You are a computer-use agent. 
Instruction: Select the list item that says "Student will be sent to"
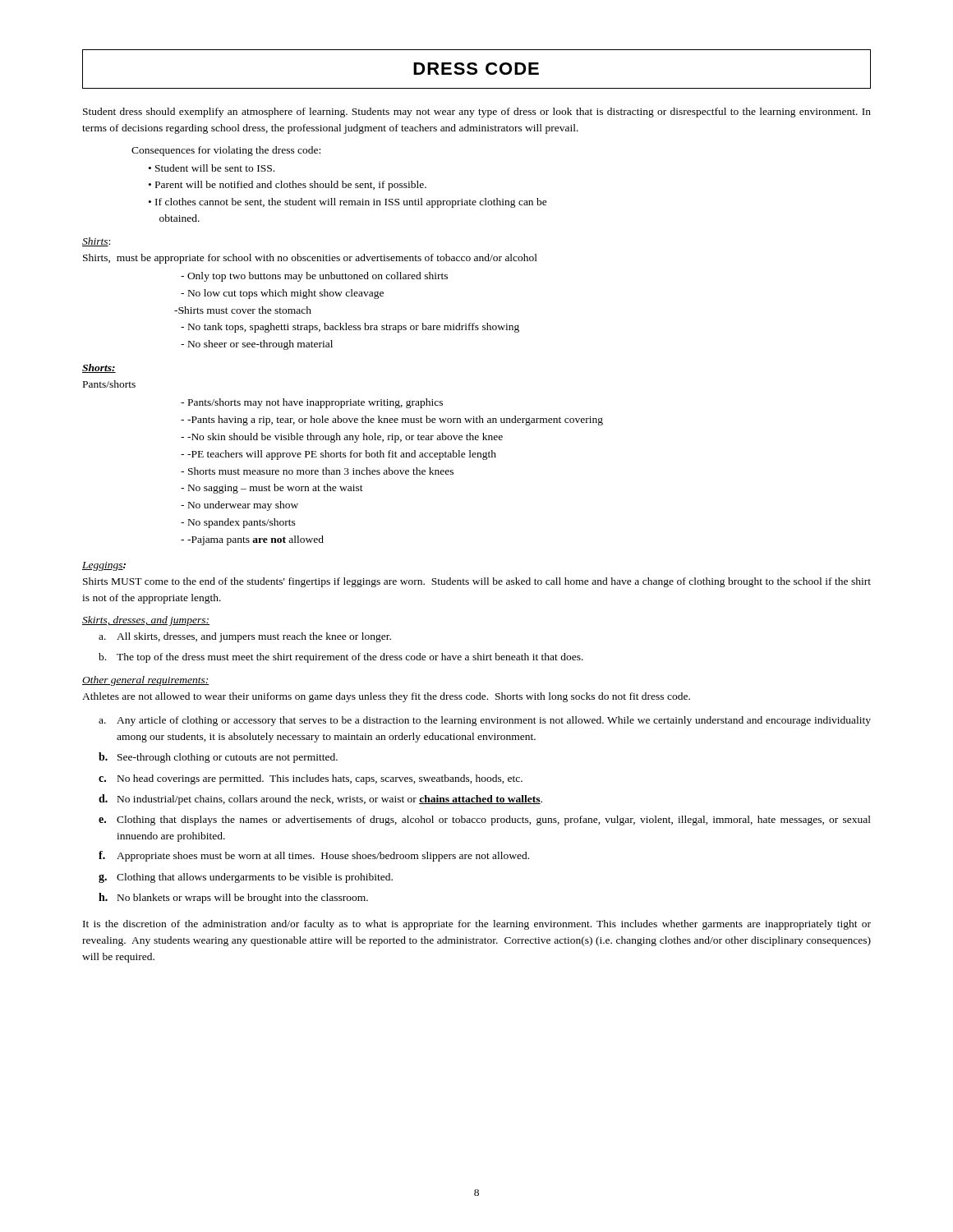pos(215,168)
